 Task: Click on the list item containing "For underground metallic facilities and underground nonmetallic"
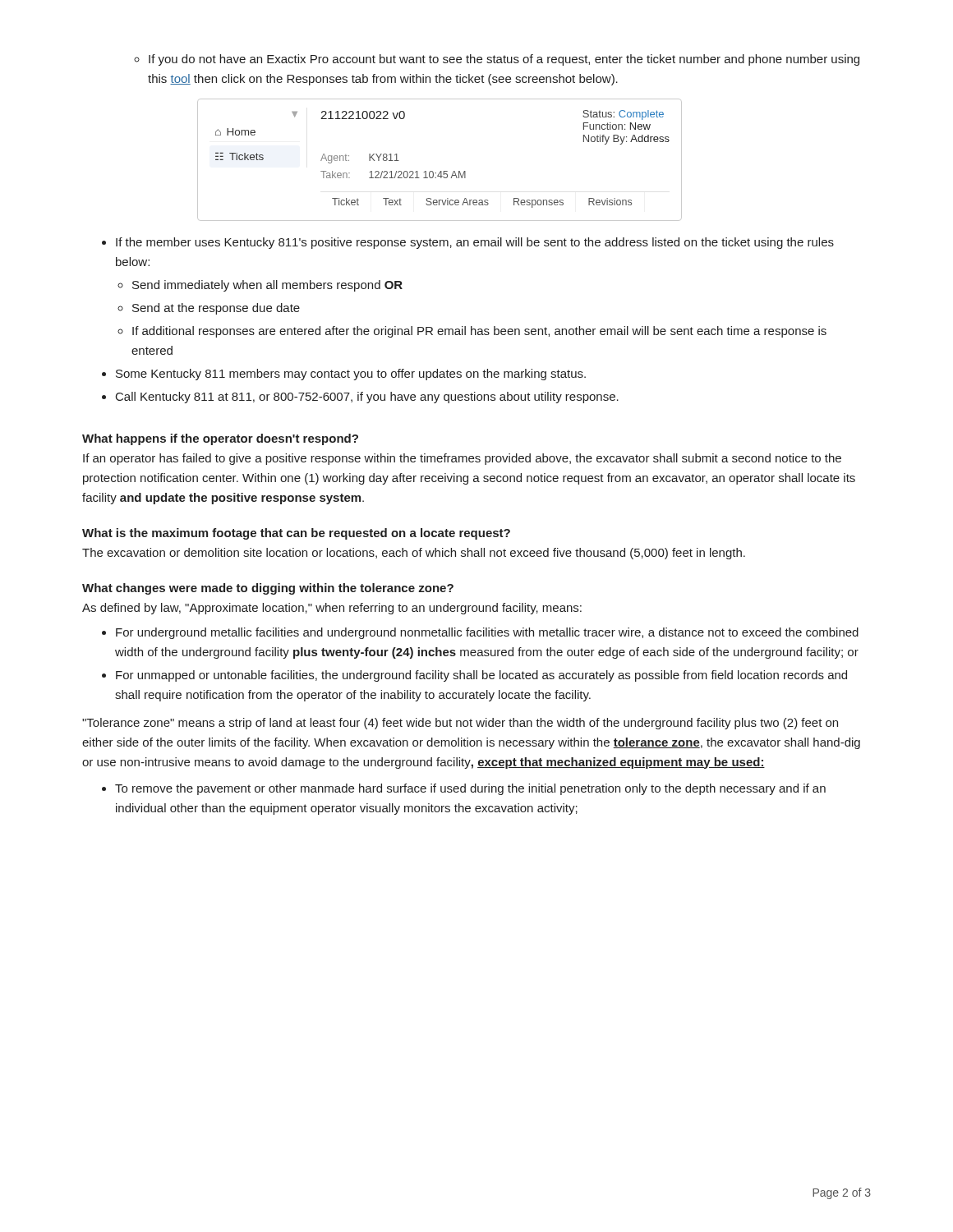coord(489,642)
